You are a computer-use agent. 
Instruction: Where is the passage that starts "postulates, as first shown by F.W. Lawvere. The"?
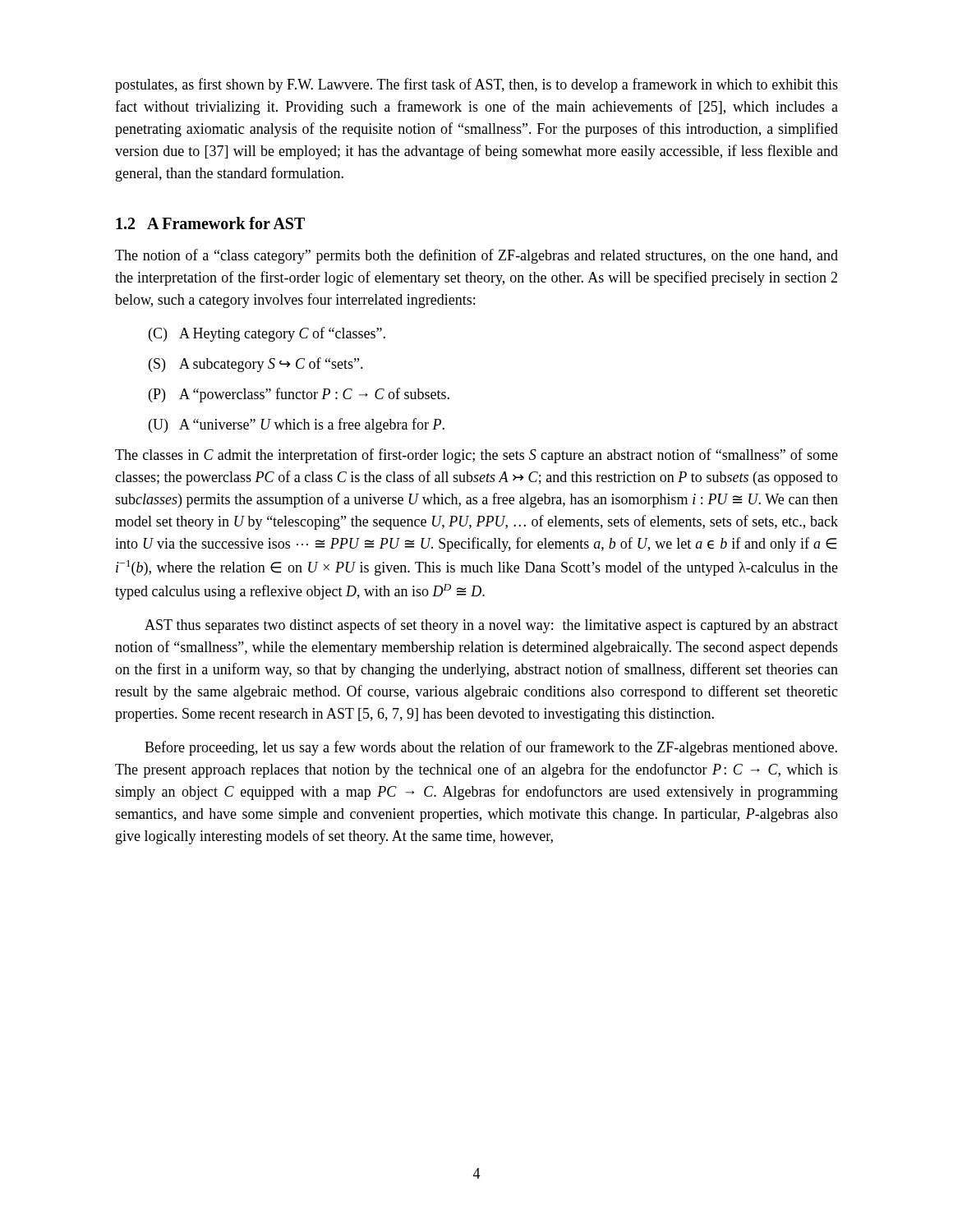coord(476,129)
